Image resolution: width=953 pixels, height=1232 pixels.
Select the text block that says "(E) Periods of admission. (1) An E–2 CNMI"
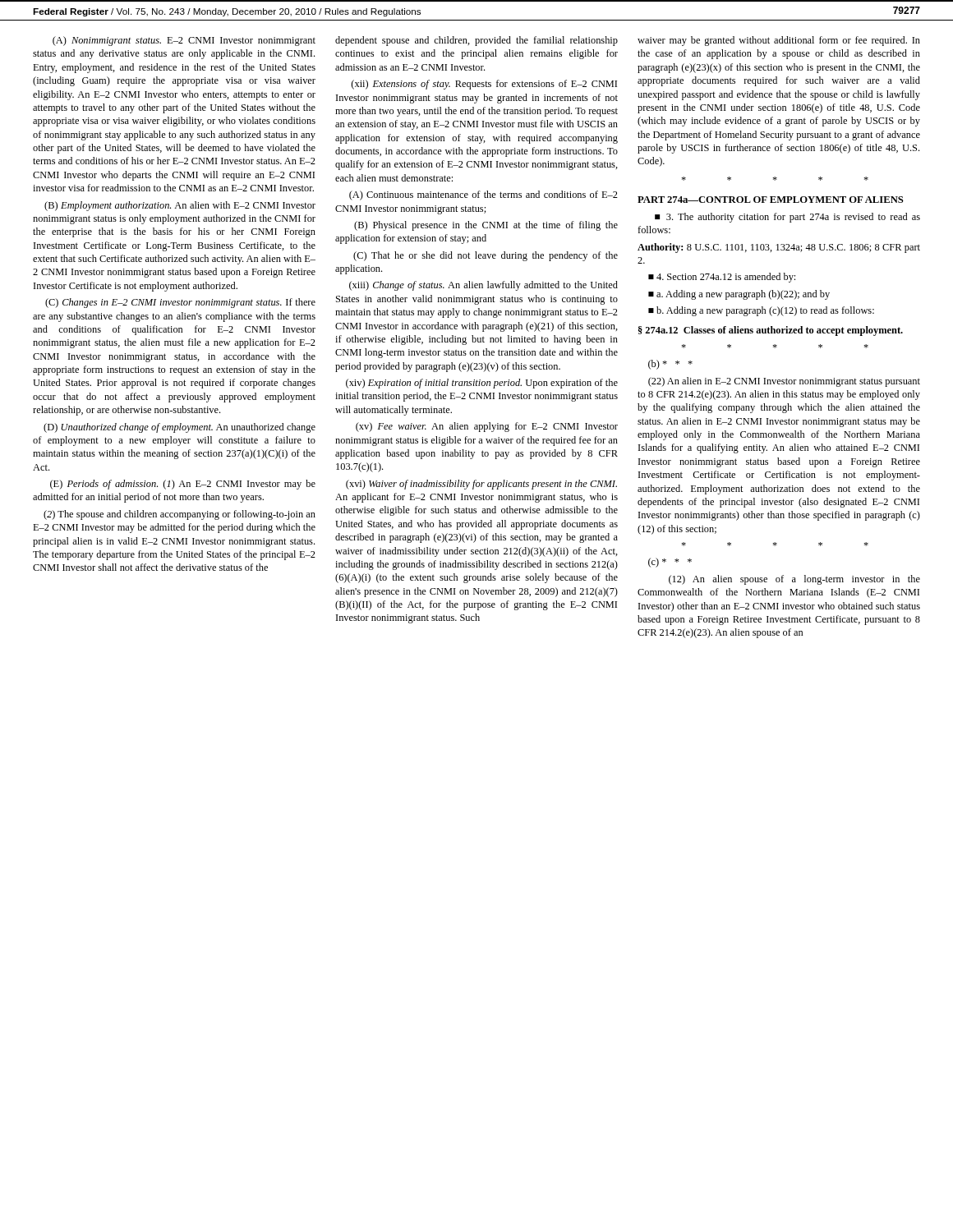(x=174, y=491)
